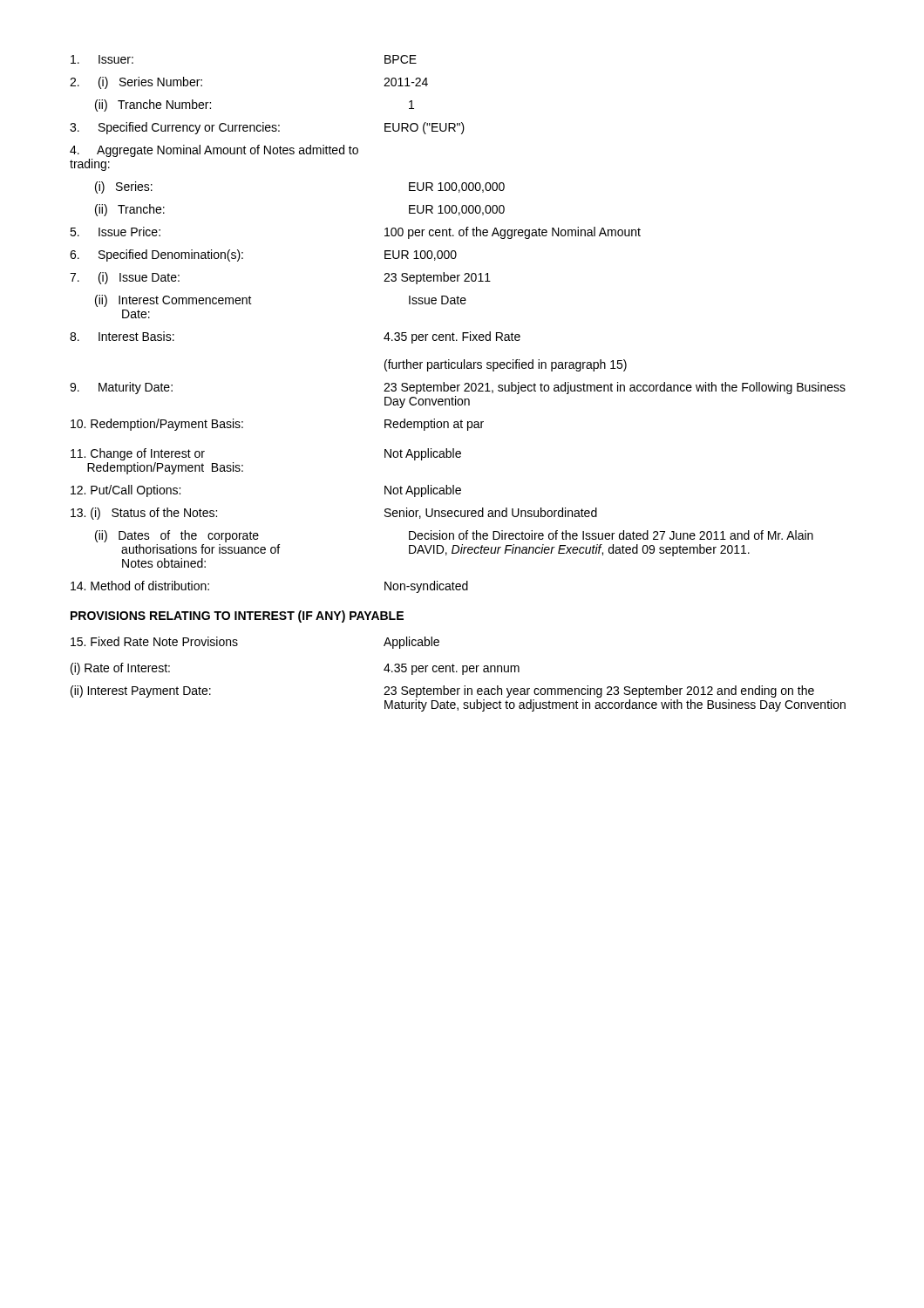This screenshot has width=924, height=1308.
Task: Where does it say "Issuer: BPCE"?
Action: click(110, 60)
